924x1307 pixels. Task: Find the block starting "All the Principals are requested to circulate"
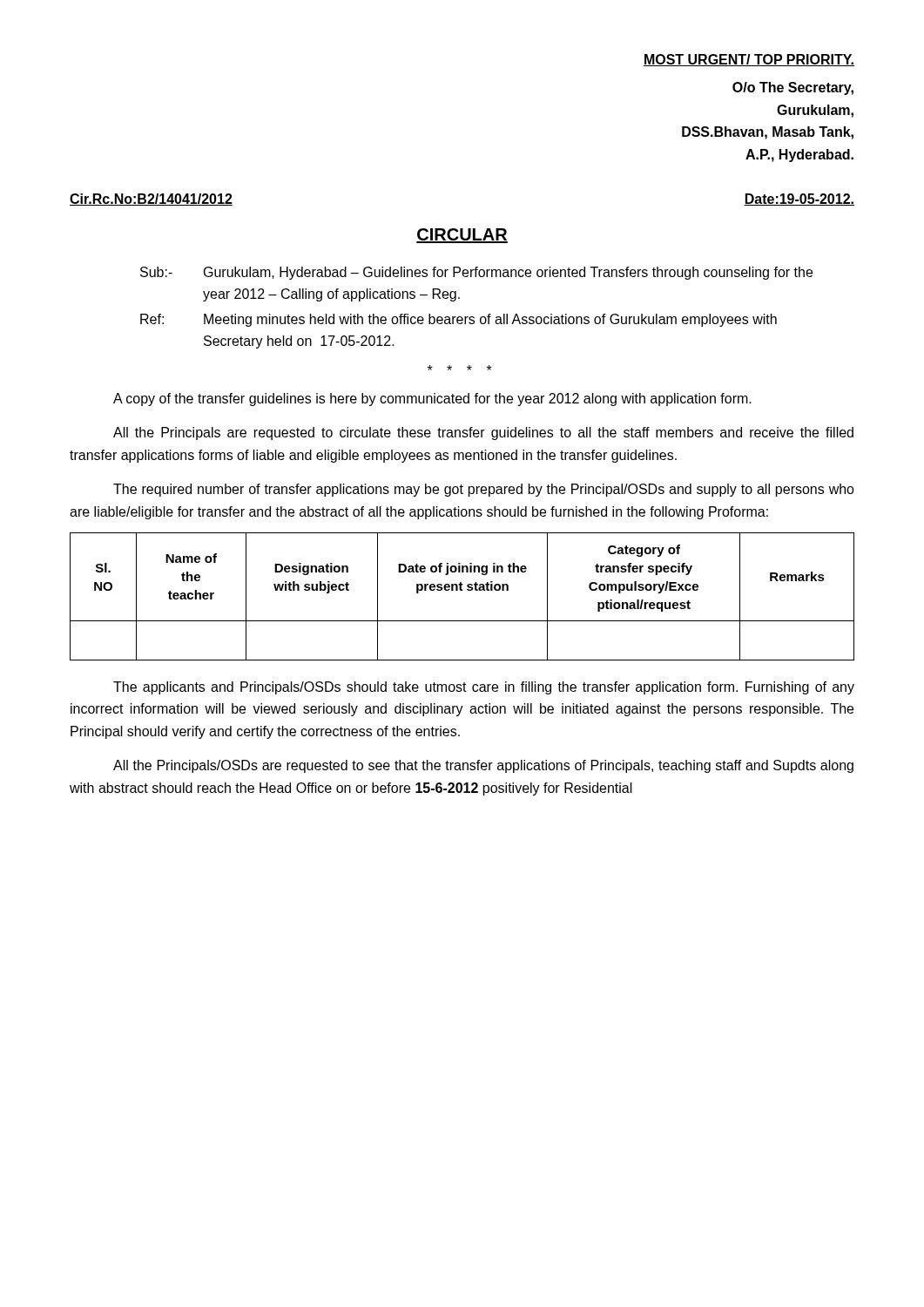(462, 444)
